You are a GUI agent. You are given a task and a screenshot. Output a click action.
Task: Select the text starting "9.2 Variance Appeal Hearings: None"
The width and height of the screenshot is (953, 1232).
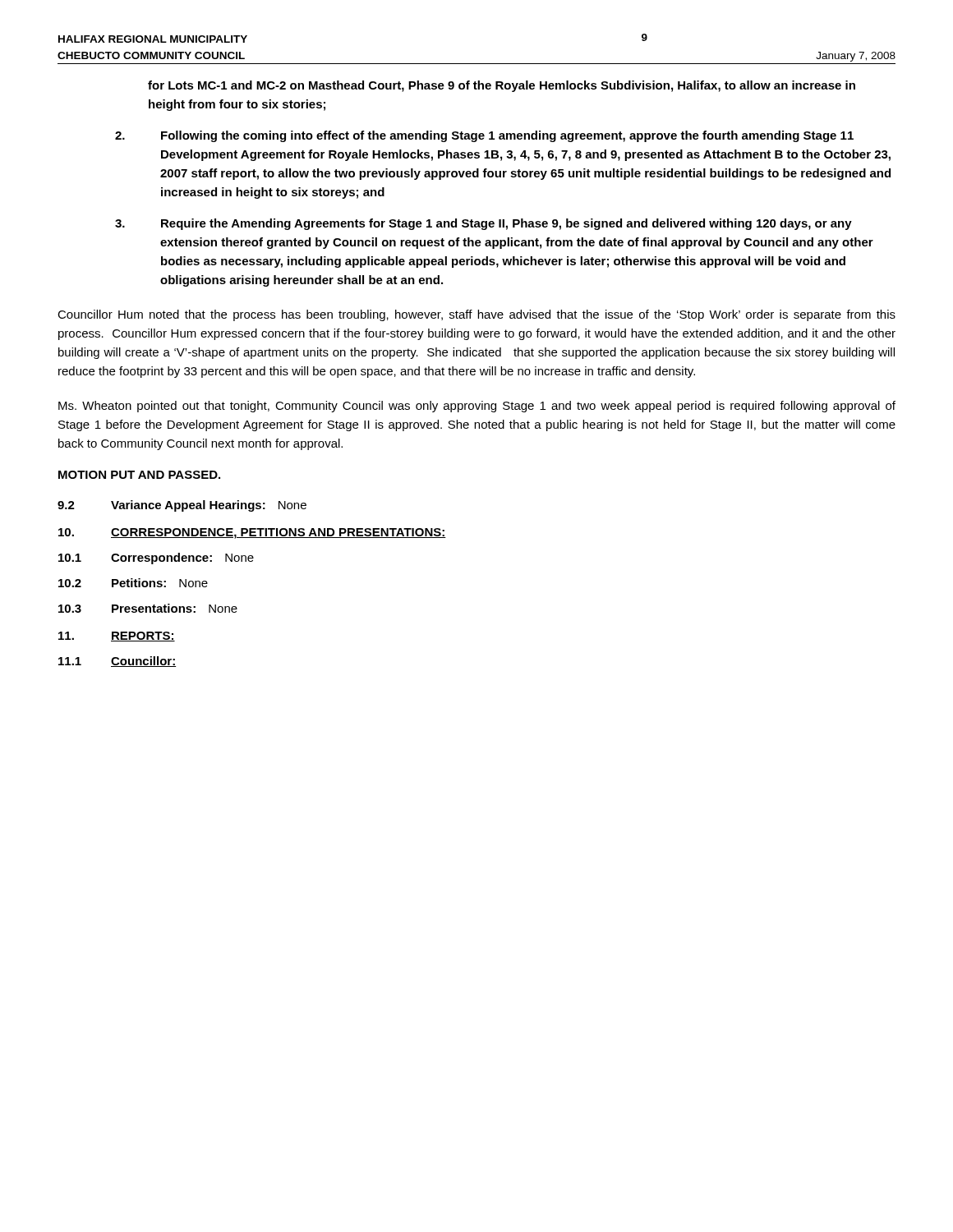(x=182, y=506)
